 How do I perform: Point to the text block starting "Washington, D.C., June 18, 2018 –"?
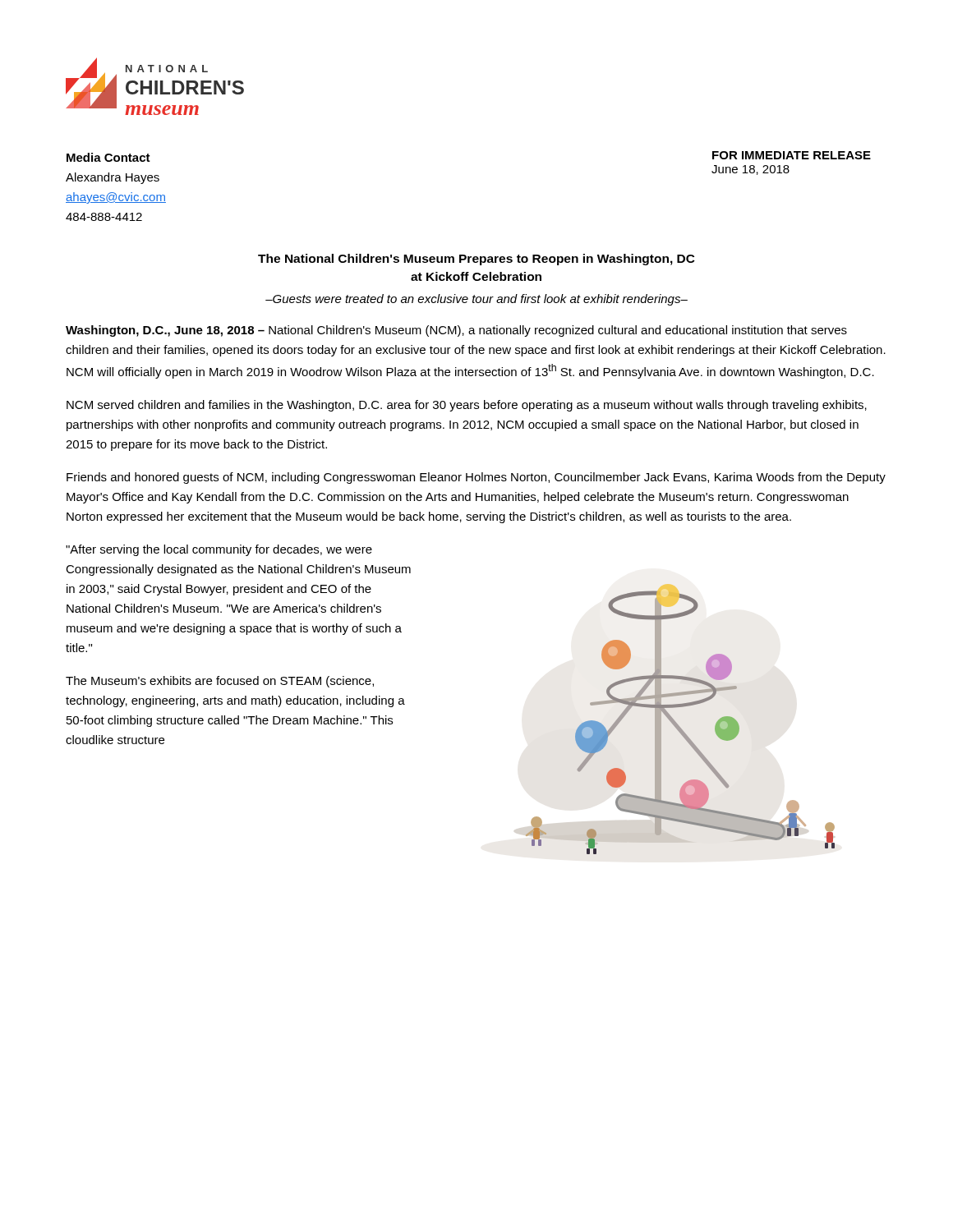click(x=476, y=351)
